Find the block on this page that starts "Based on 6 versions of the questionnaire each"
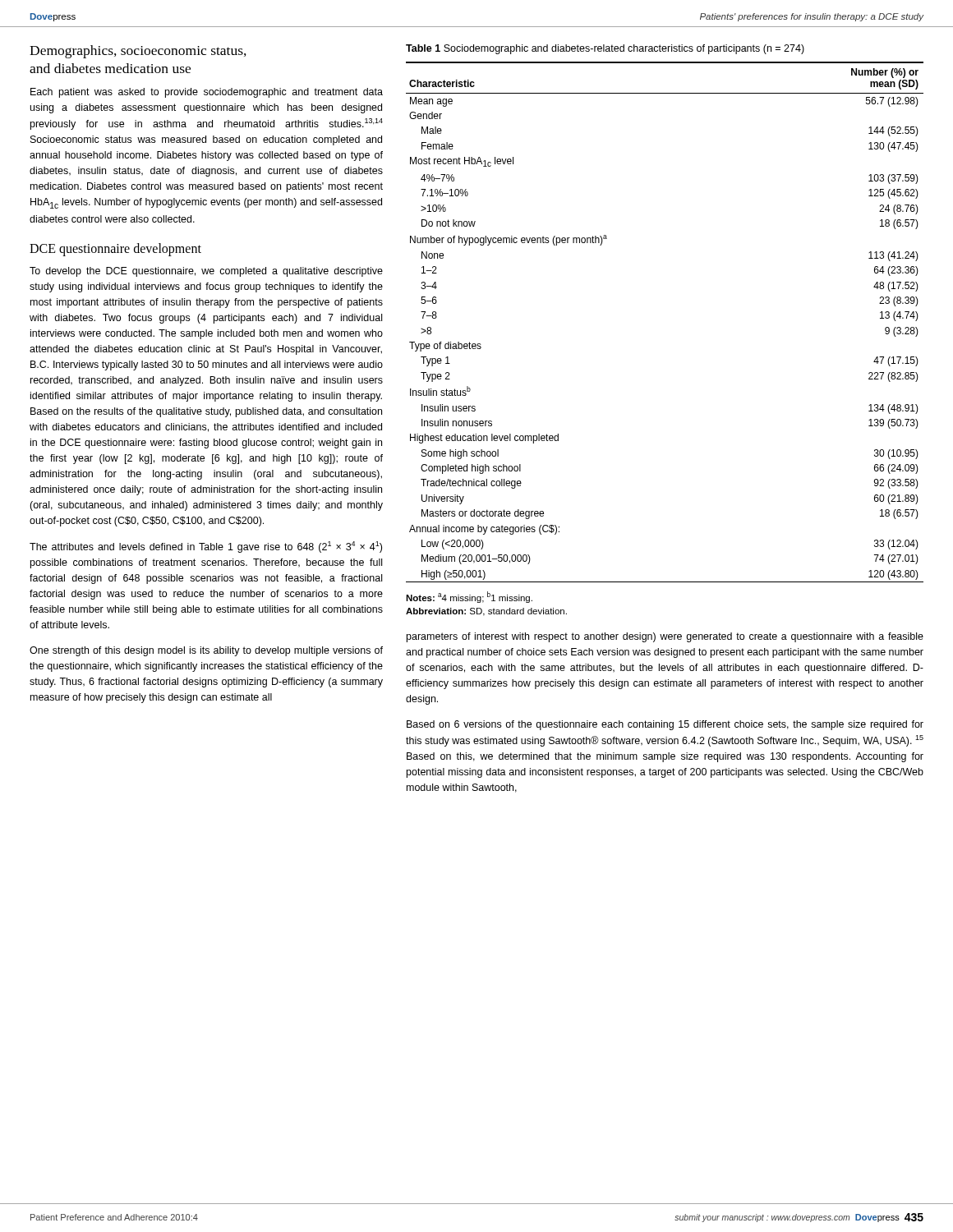 click(665, 756)
